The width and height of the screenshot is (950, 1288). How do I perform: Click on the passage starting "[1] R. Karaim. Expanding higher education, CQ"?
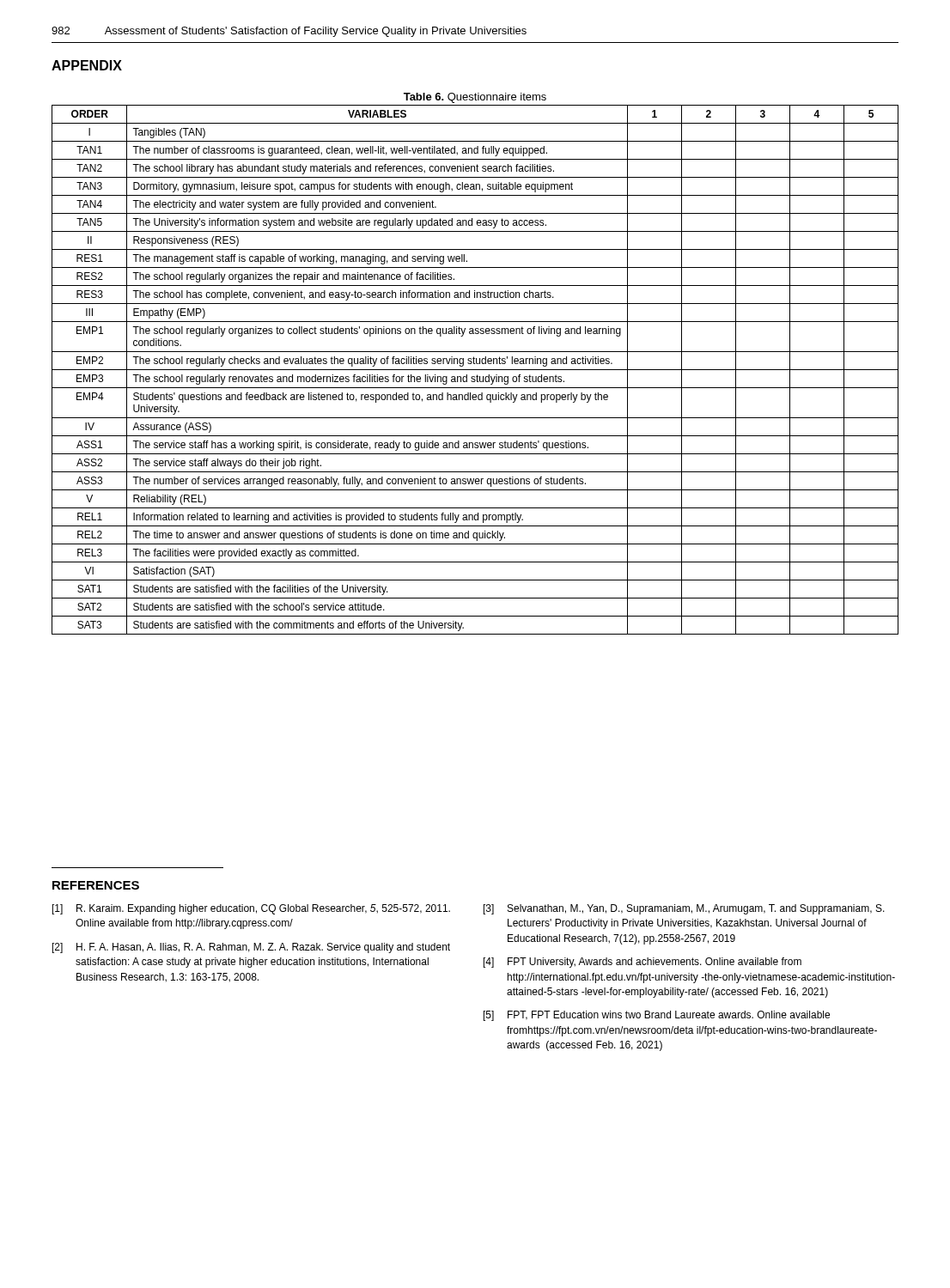click(x=253, y=917)
